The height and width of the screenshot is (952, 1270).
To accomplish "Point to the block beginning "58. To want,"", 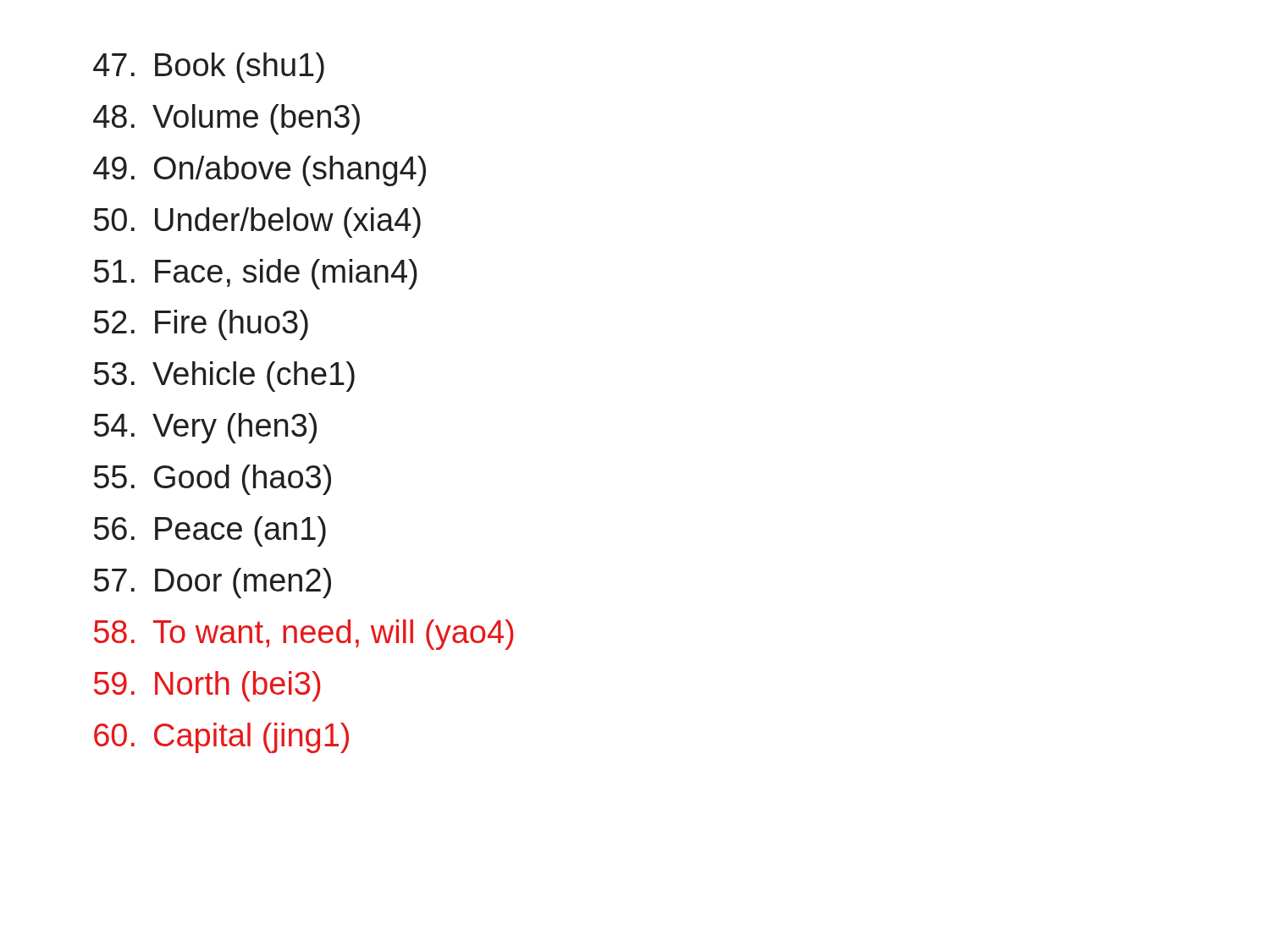I will pyautogui.click(x=288, y=632).
